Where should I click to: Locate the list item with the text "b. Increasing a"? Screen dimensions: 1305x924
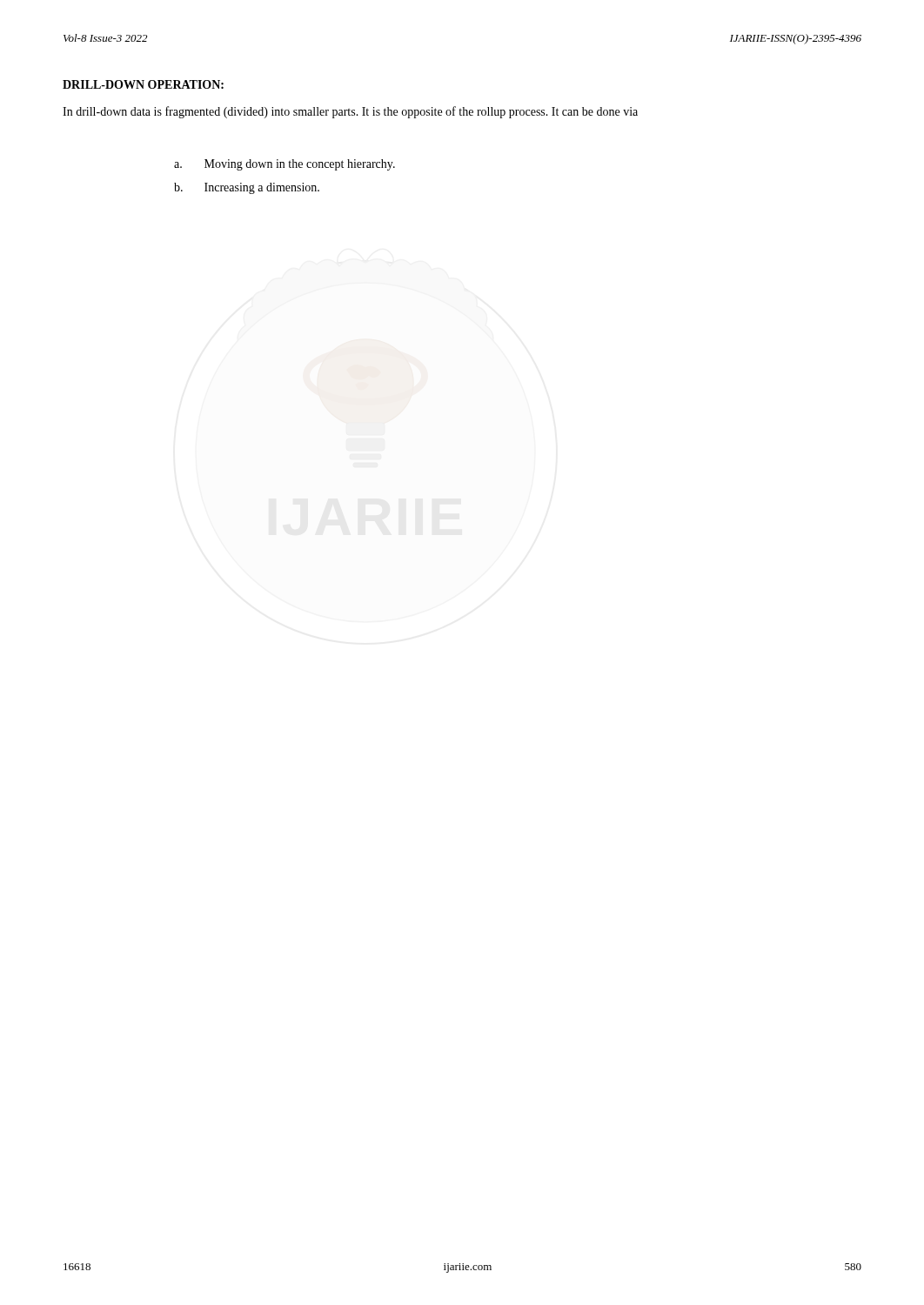pyautogui.click(x=247, y=188)
